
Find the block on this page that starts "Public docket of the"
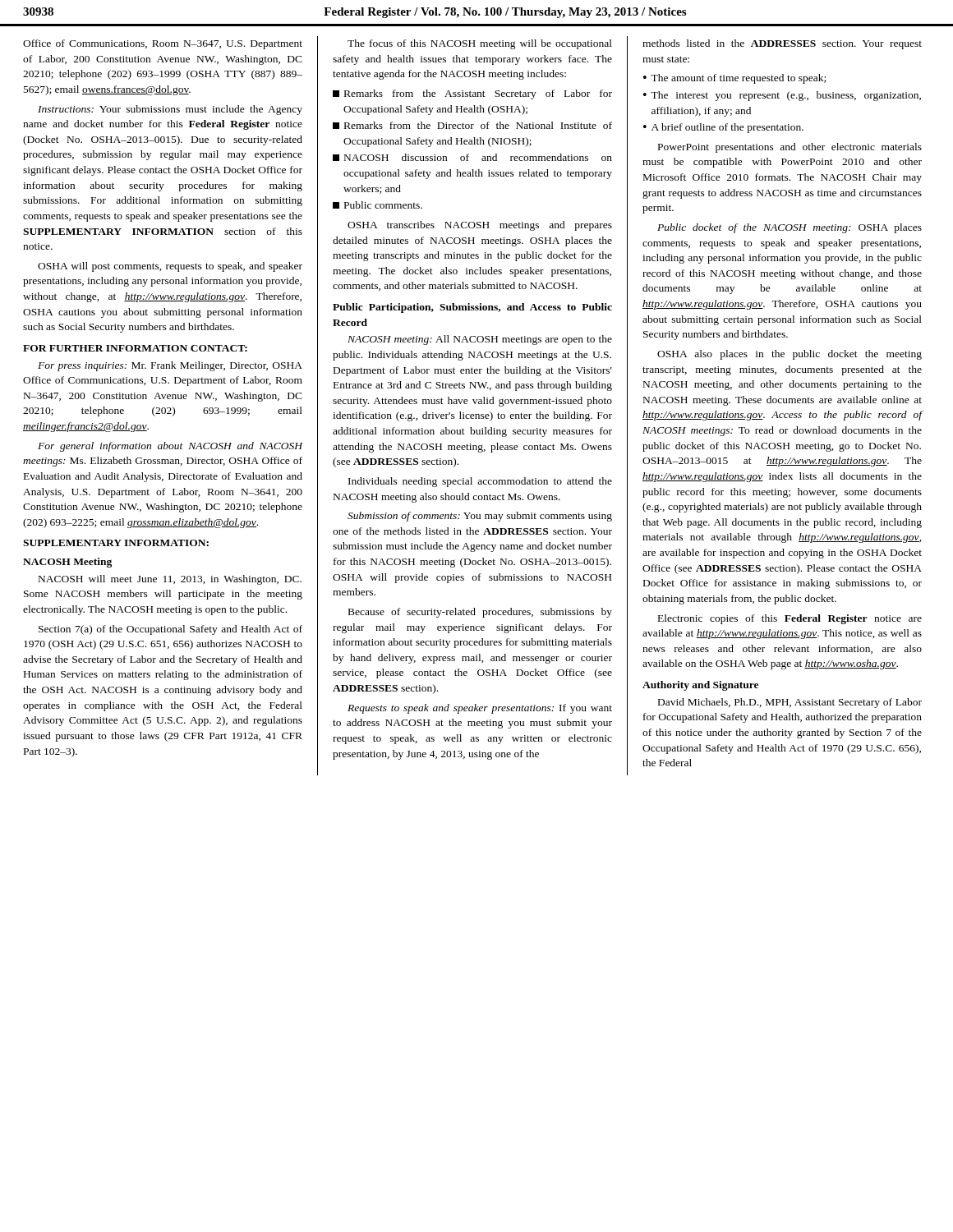(x=782, y=281)
